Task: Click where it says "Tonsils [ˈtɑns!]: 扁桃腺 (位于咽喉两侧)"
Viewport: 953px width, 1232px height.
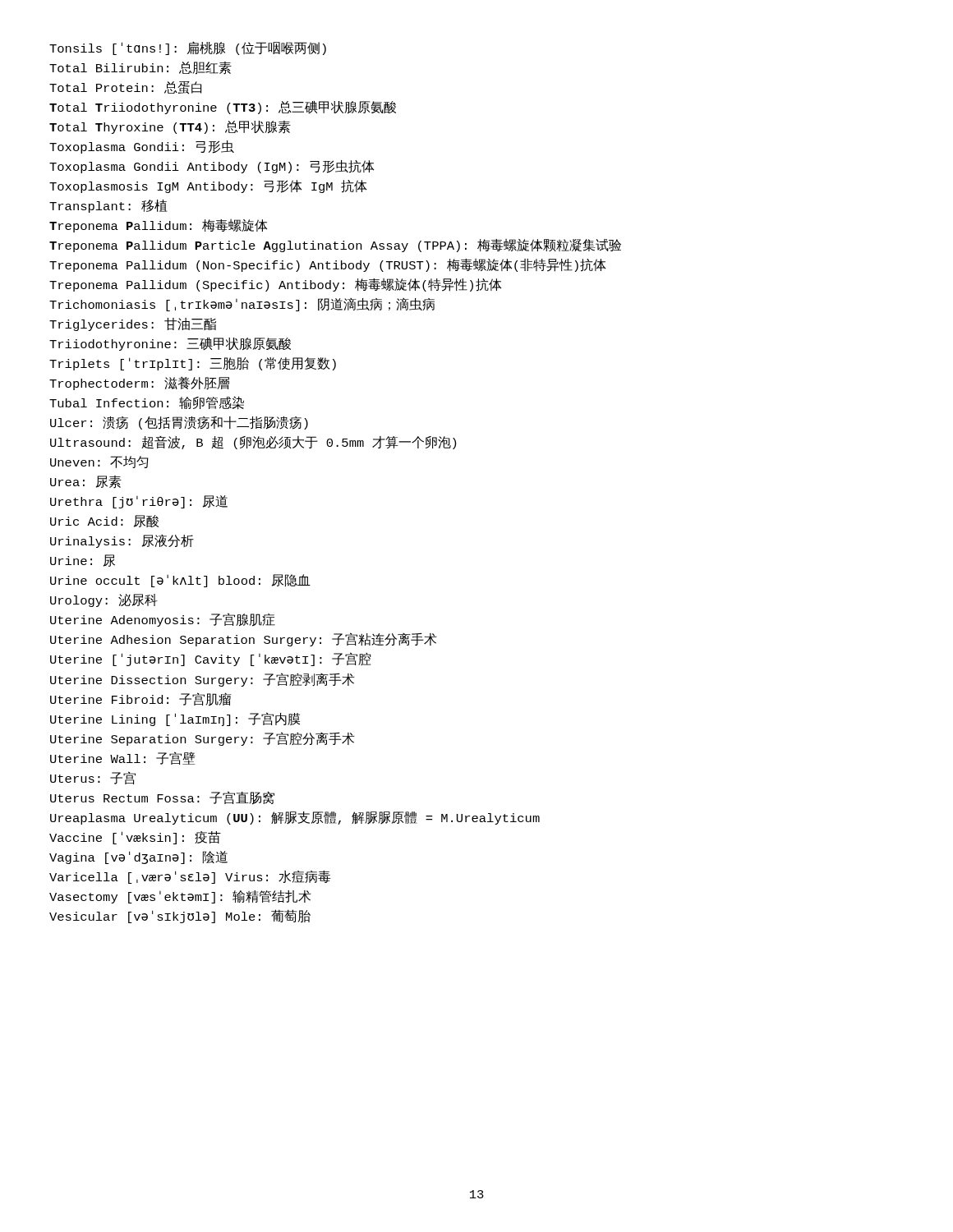Action: (x=189, y=49)
